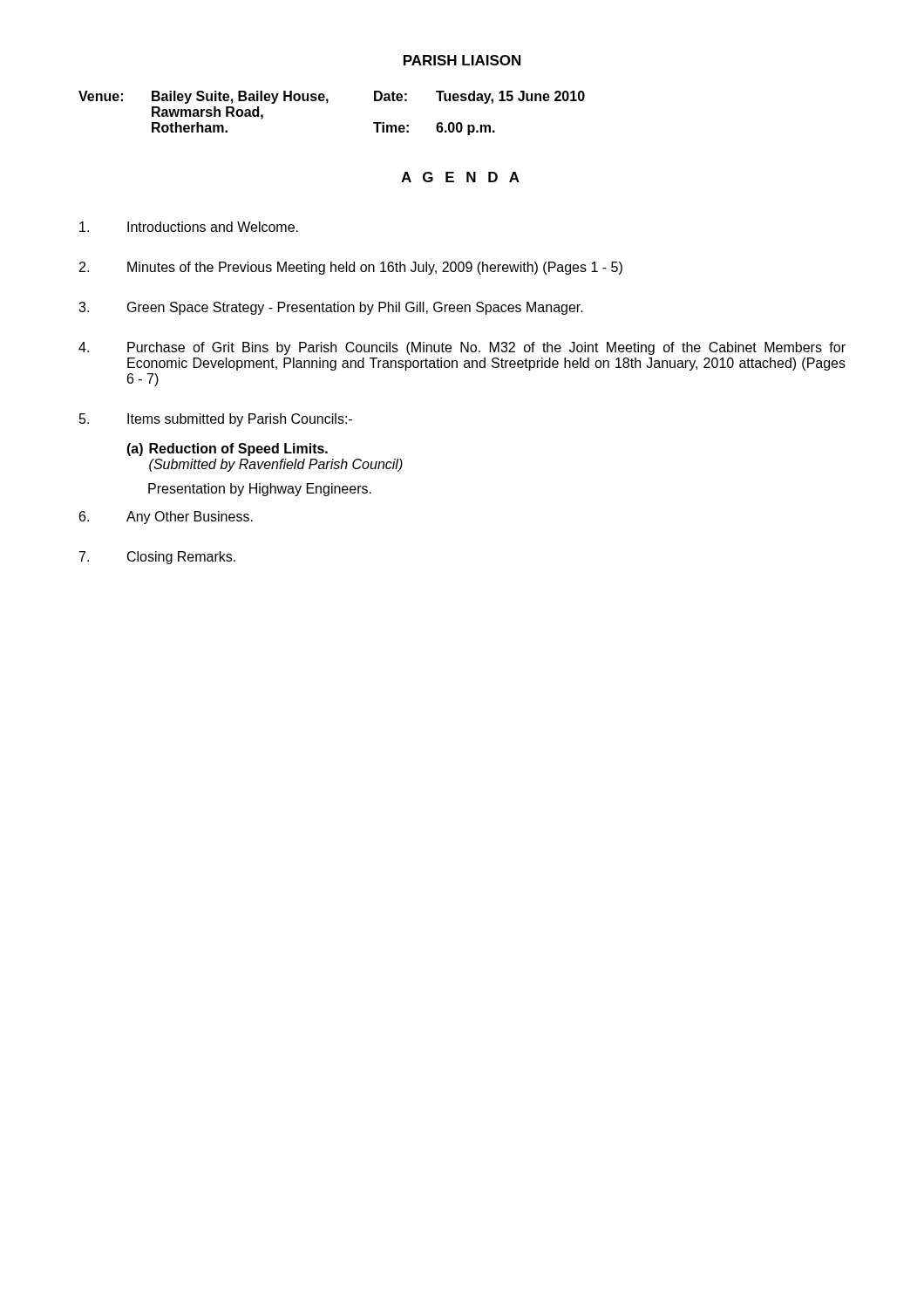Find the block starting "Venue: Bailey Suite, Bailey"

[332, 112]
